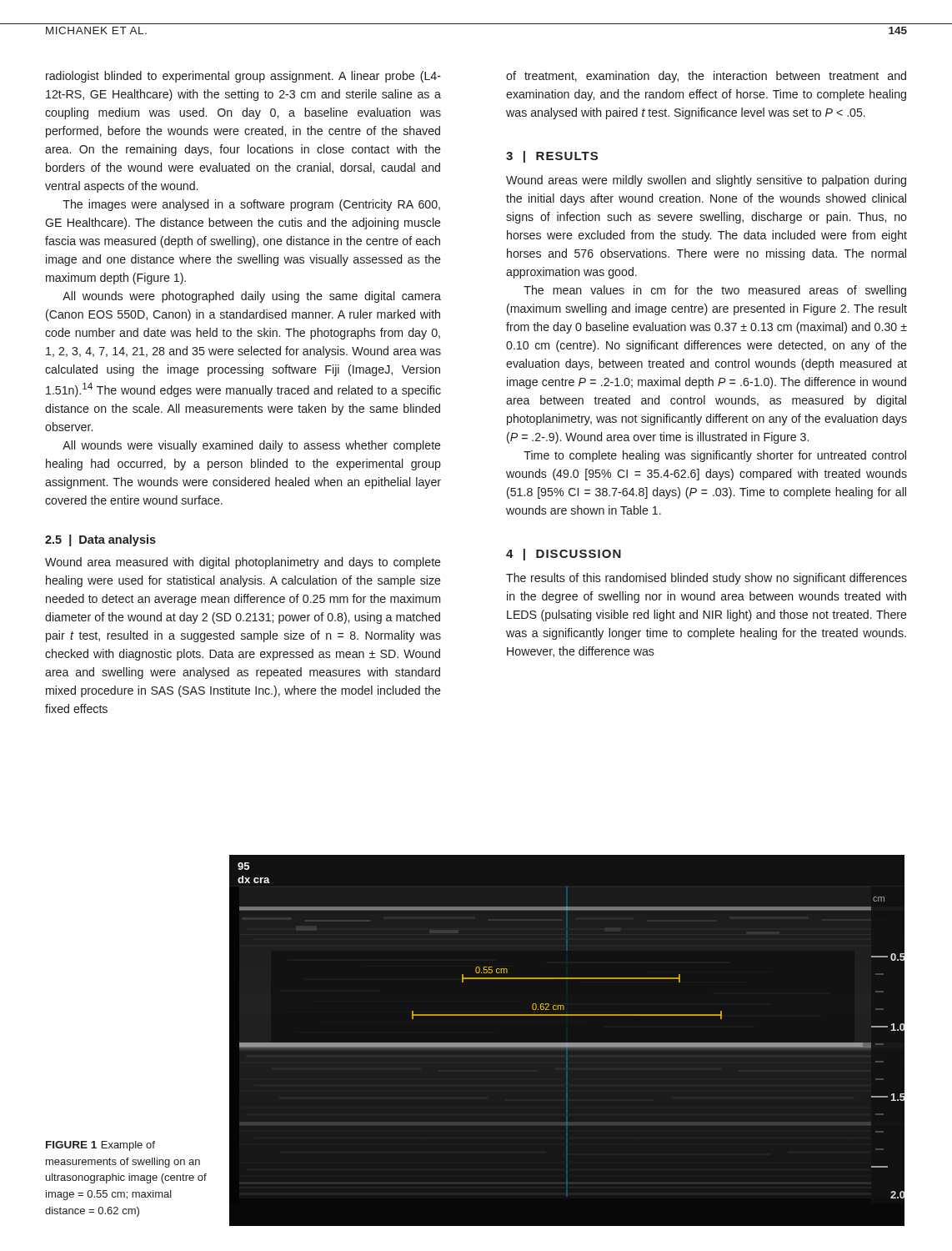
Task: Point to the passage starting "radiologist blinded to"
Action: point(243,288)
